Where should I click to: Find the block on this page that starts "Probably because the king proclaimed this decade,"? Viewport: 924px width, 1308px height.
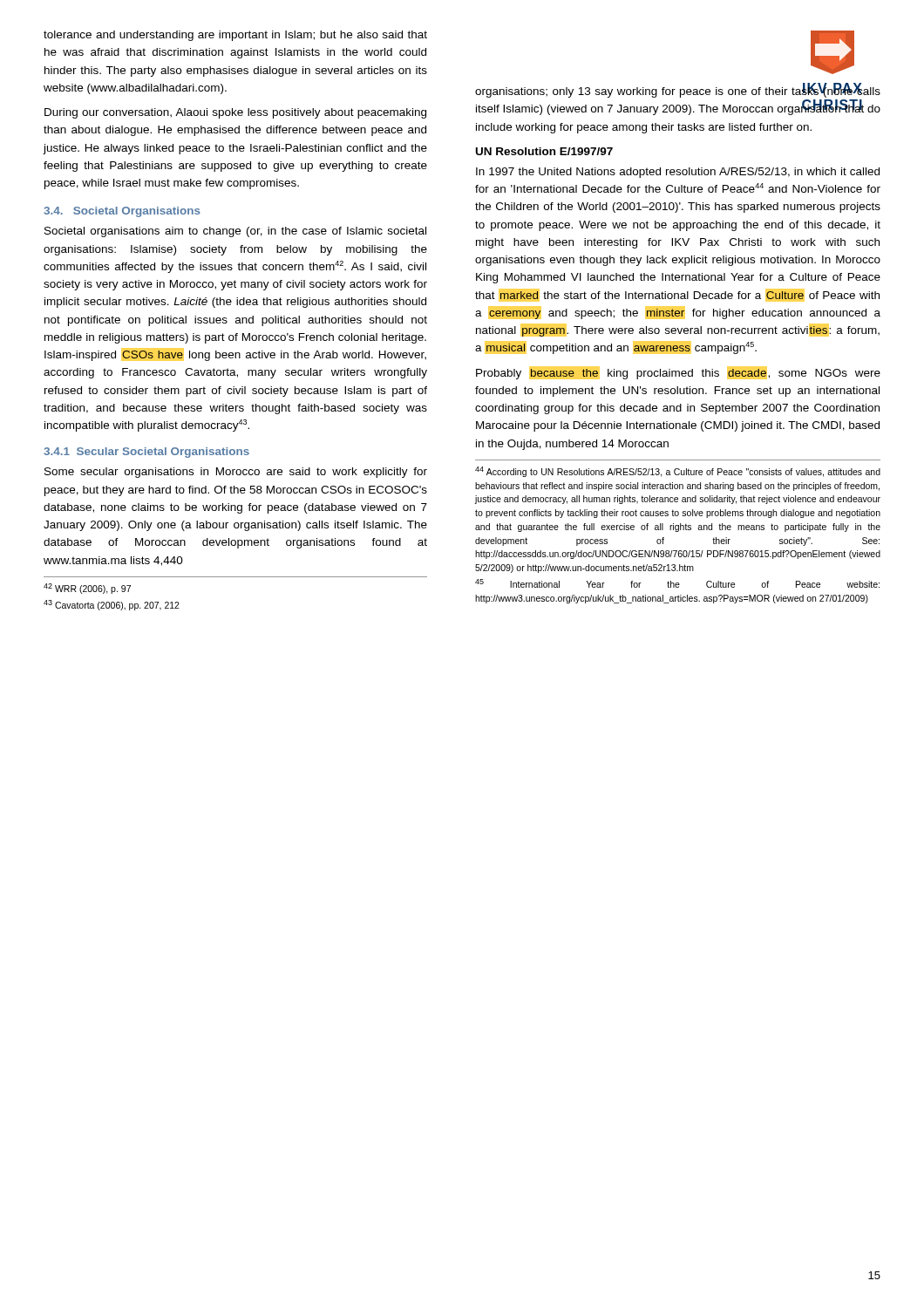pos(678,408)
